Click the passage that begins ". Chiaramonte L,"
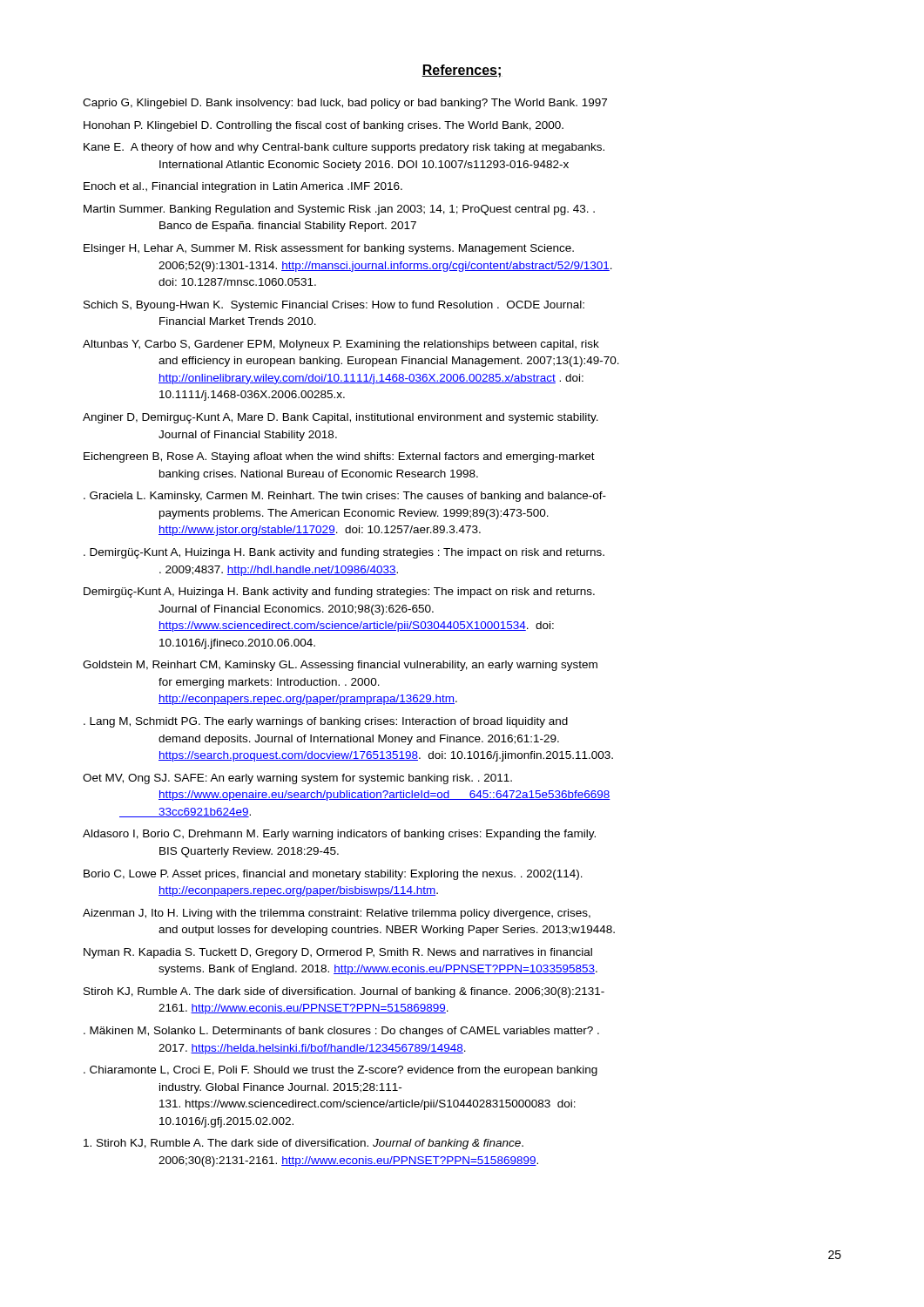Viewport: 924px width, 1307px height. (x=340, y=1095)
